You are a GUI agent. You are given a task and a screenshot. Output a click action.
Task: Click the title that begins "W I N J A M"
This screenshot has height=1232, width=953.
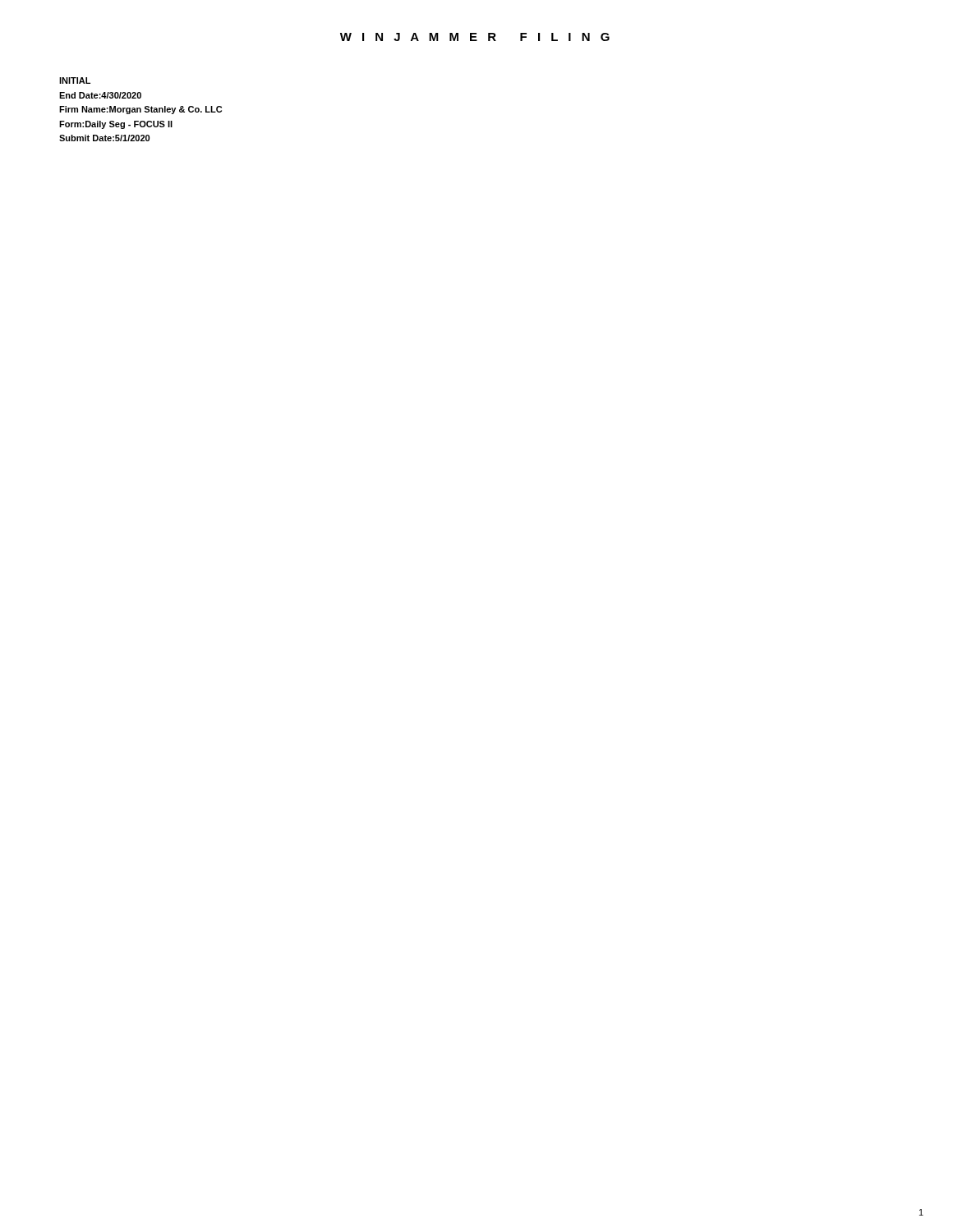[x=476, y=37]
